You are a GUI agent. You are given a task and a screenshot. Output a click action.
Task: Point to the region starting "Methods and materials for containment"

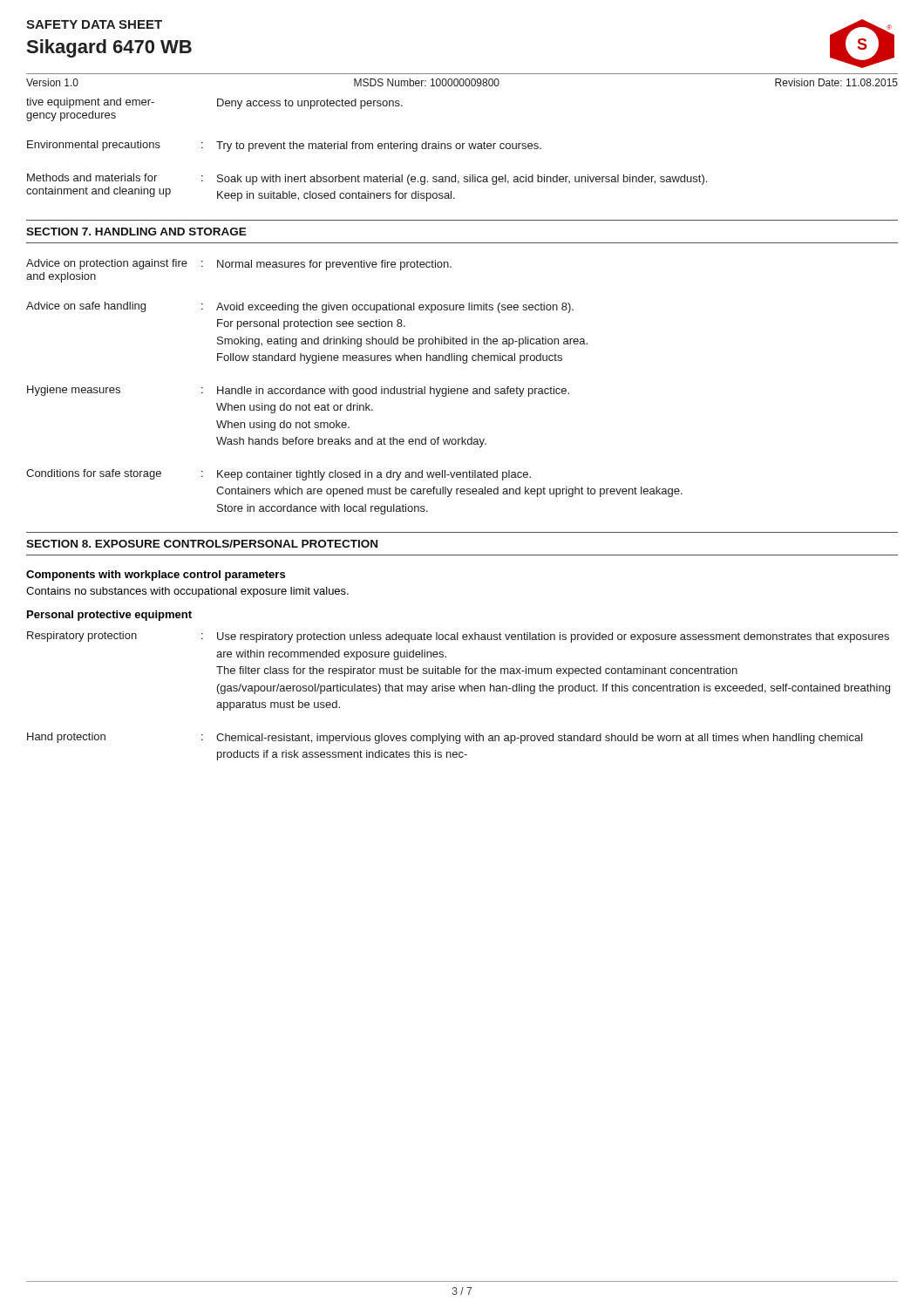point(462,187)
